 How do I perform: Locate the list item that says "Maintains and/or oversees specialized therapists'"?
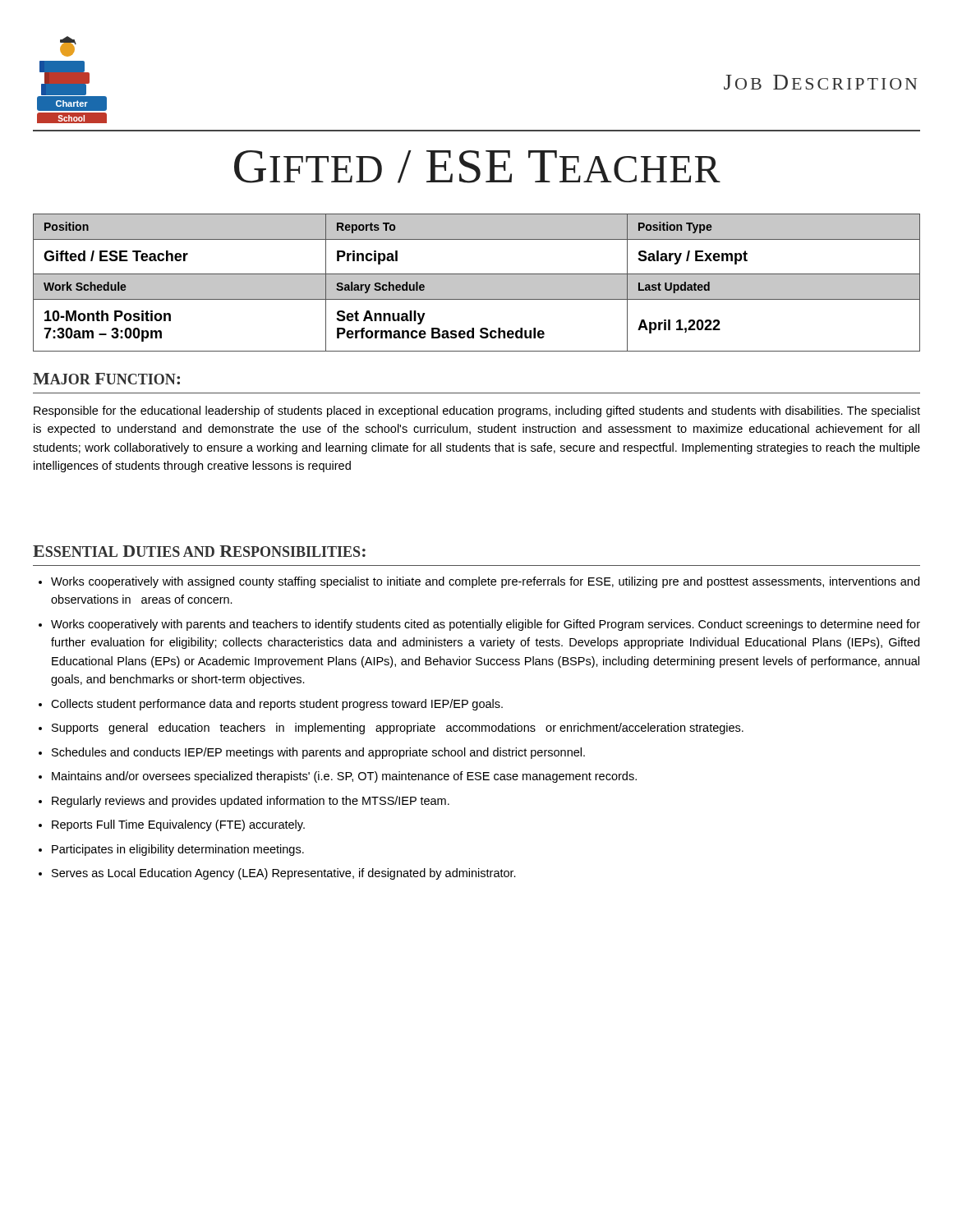click(x=344, y=776)
